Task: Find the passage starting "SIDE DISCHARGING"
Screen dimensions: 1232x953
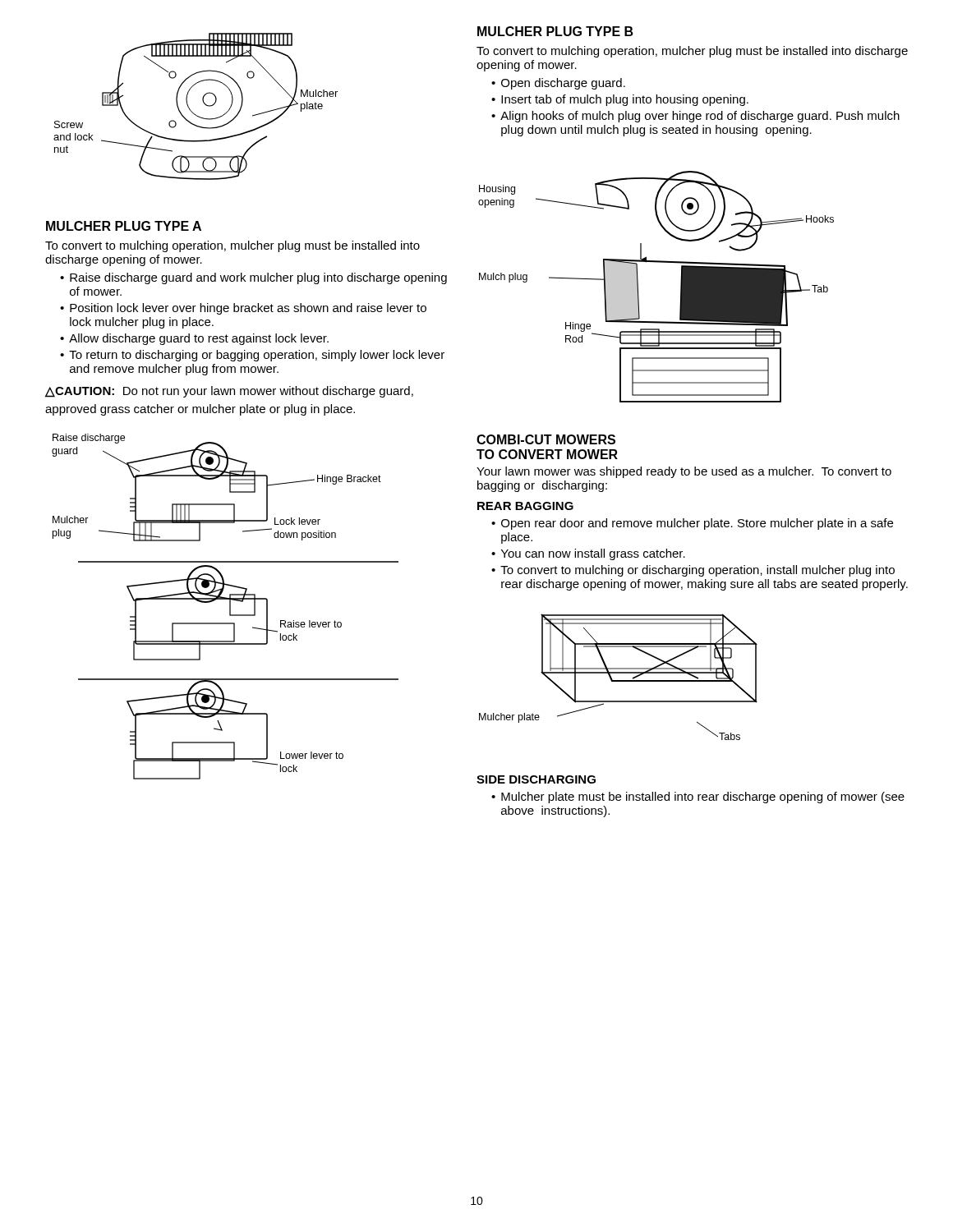Action: (536, 779)
